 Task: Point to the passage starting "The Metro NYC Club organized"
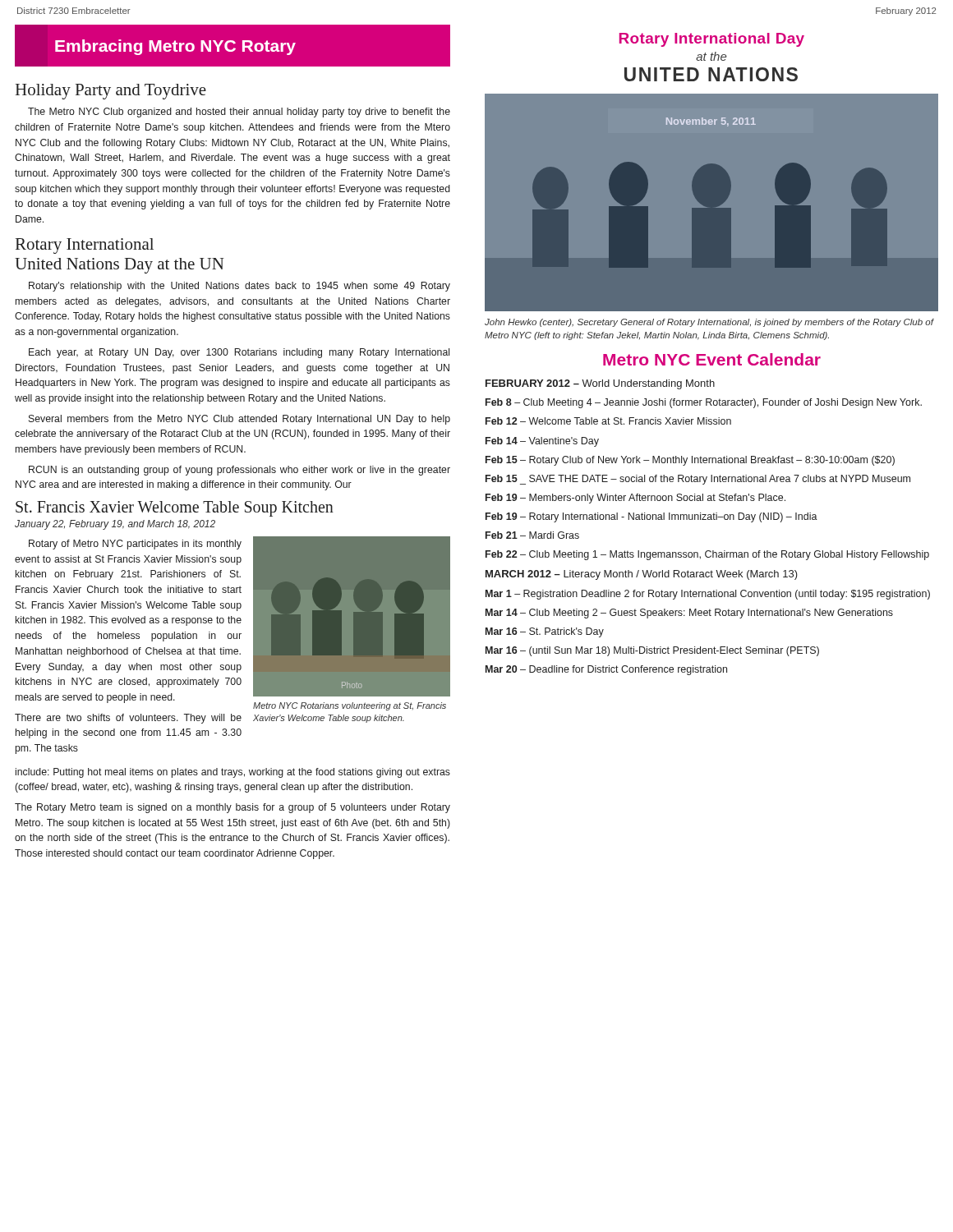[232, 166]
